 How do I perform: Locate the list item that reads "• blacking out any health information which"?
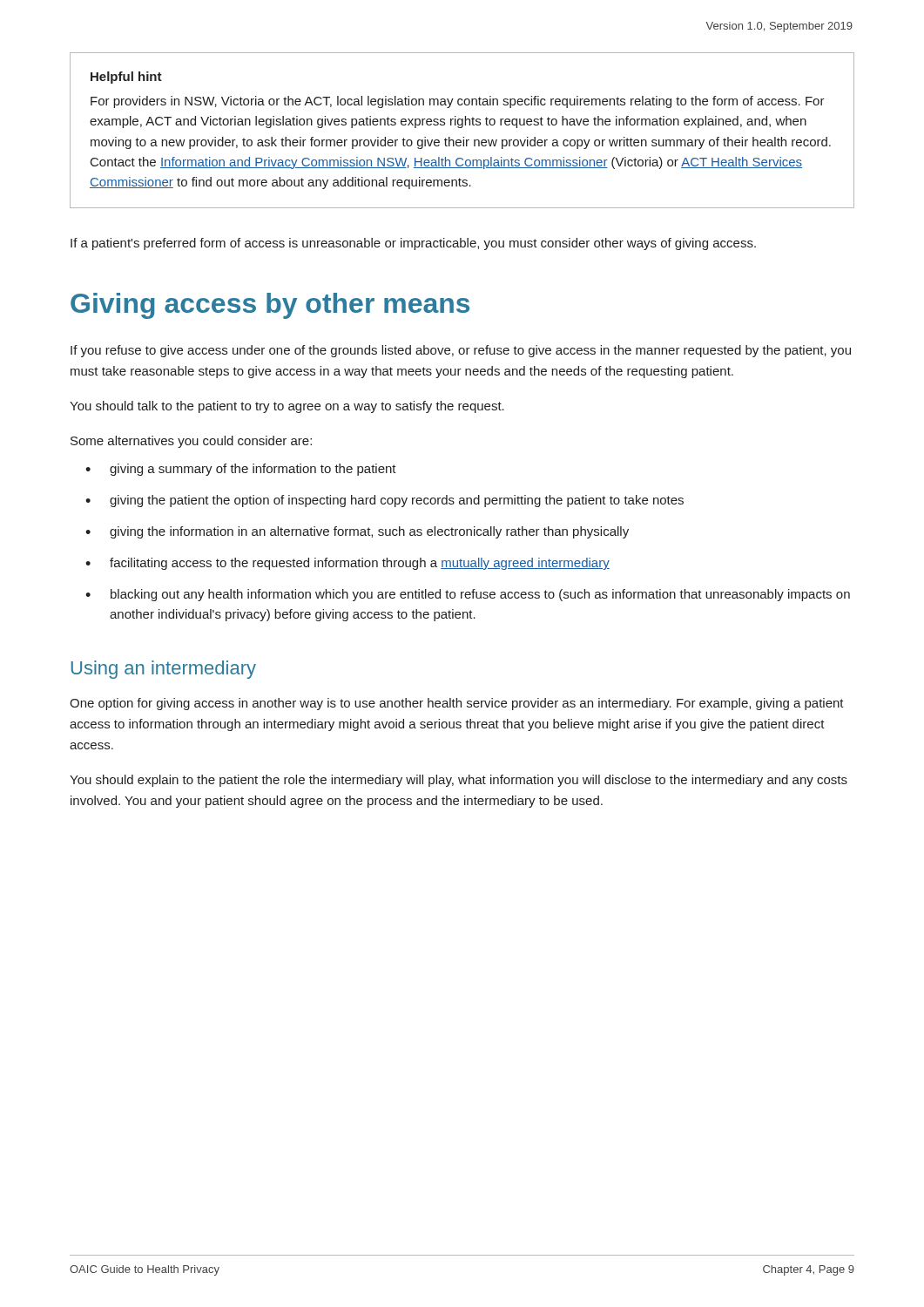click(470, 604)
